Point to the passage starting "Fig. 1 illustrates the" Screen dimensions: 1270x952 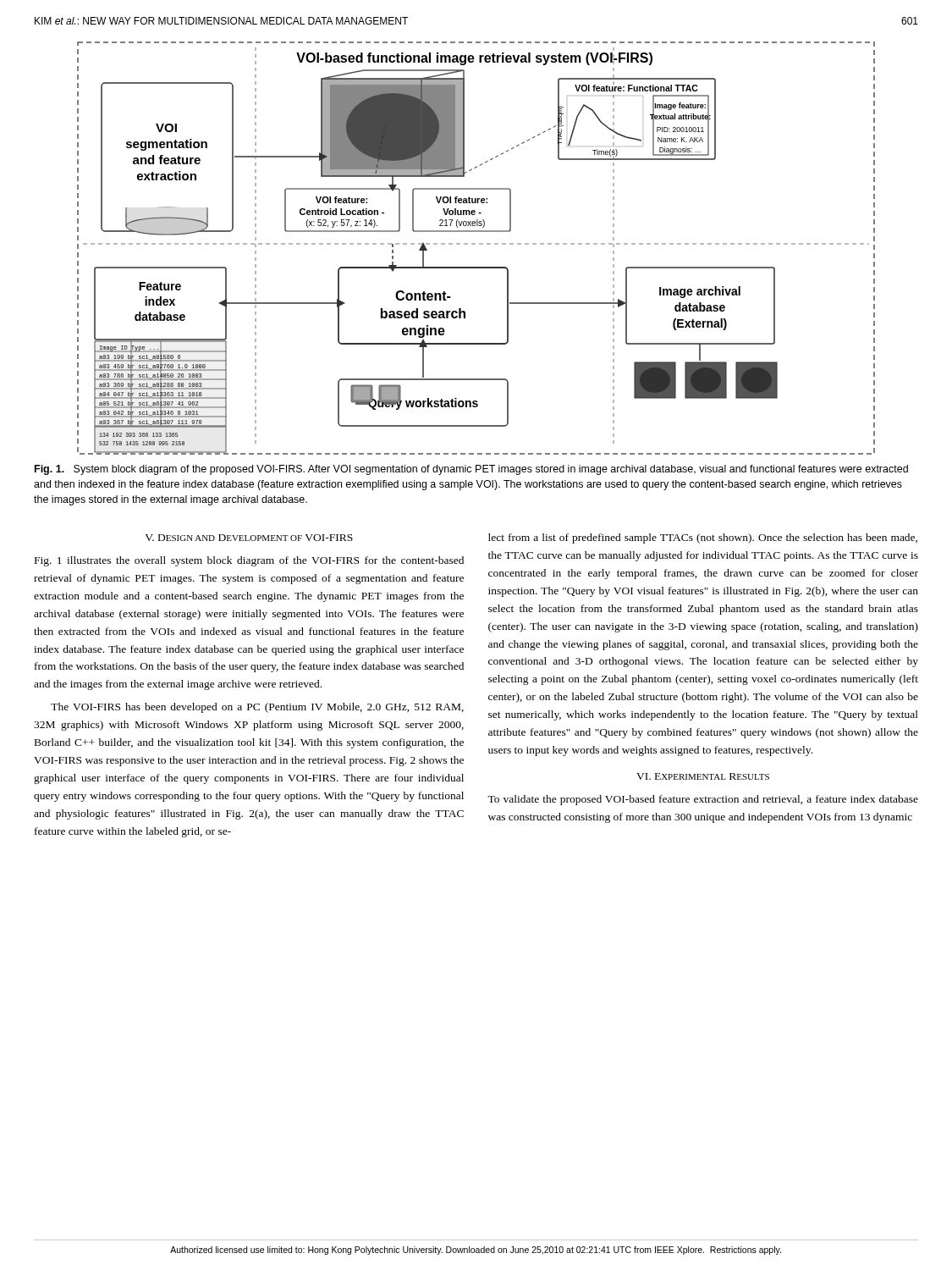249,696
